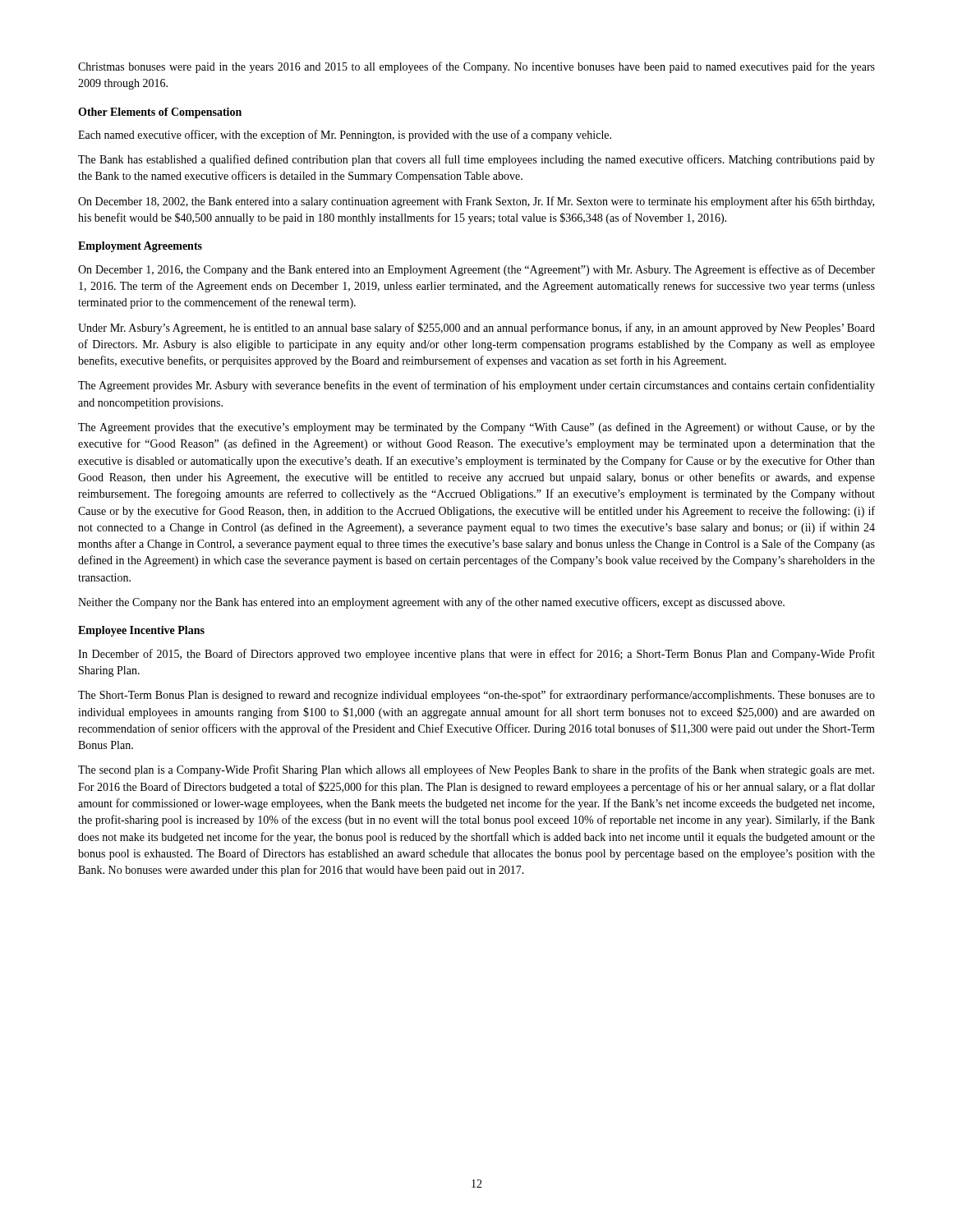Find the passage starting "In December of"
This screenshot has height=1232, width=953.
coord(476,662)
